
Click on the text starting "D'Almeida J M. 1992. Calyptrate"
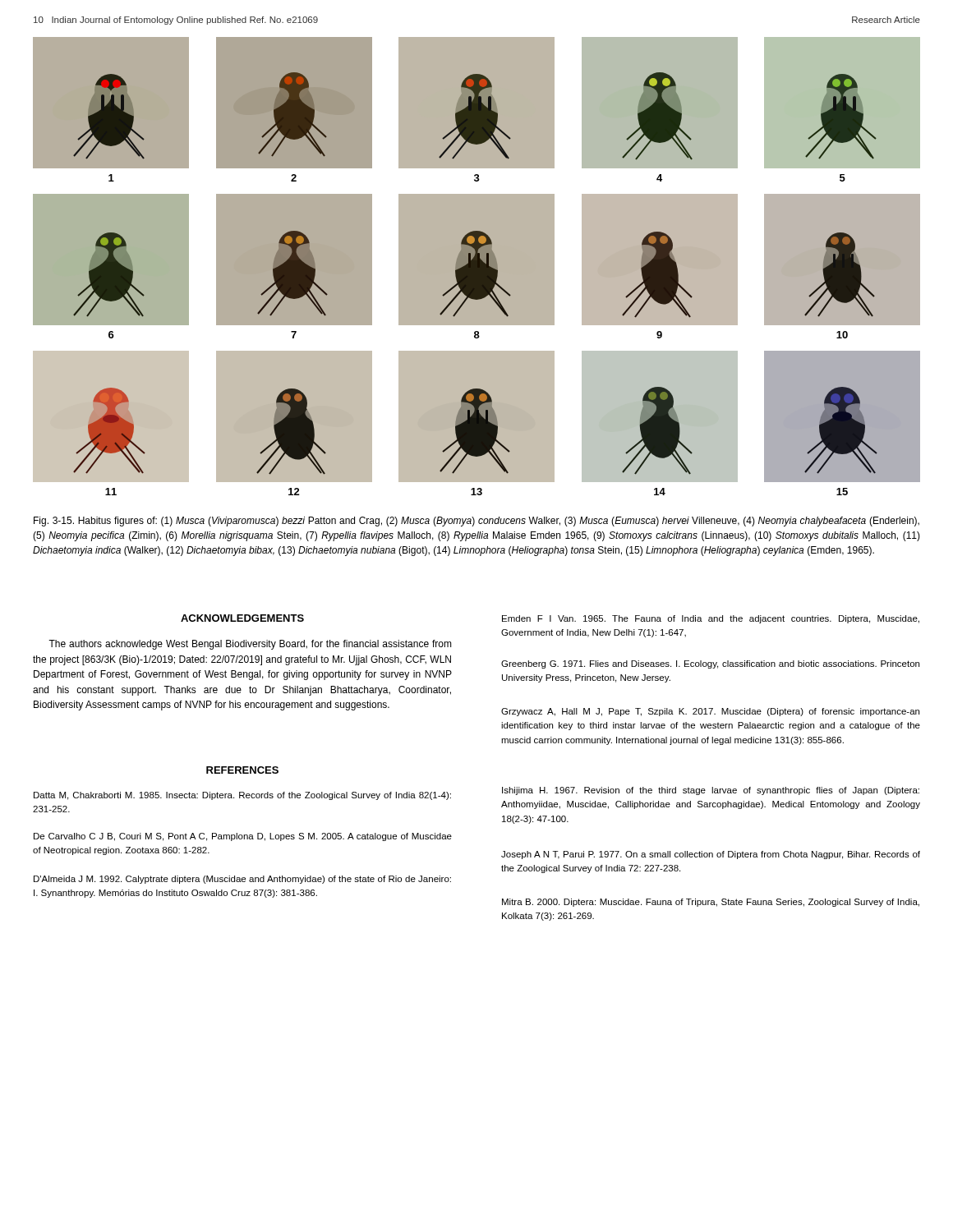242,886
